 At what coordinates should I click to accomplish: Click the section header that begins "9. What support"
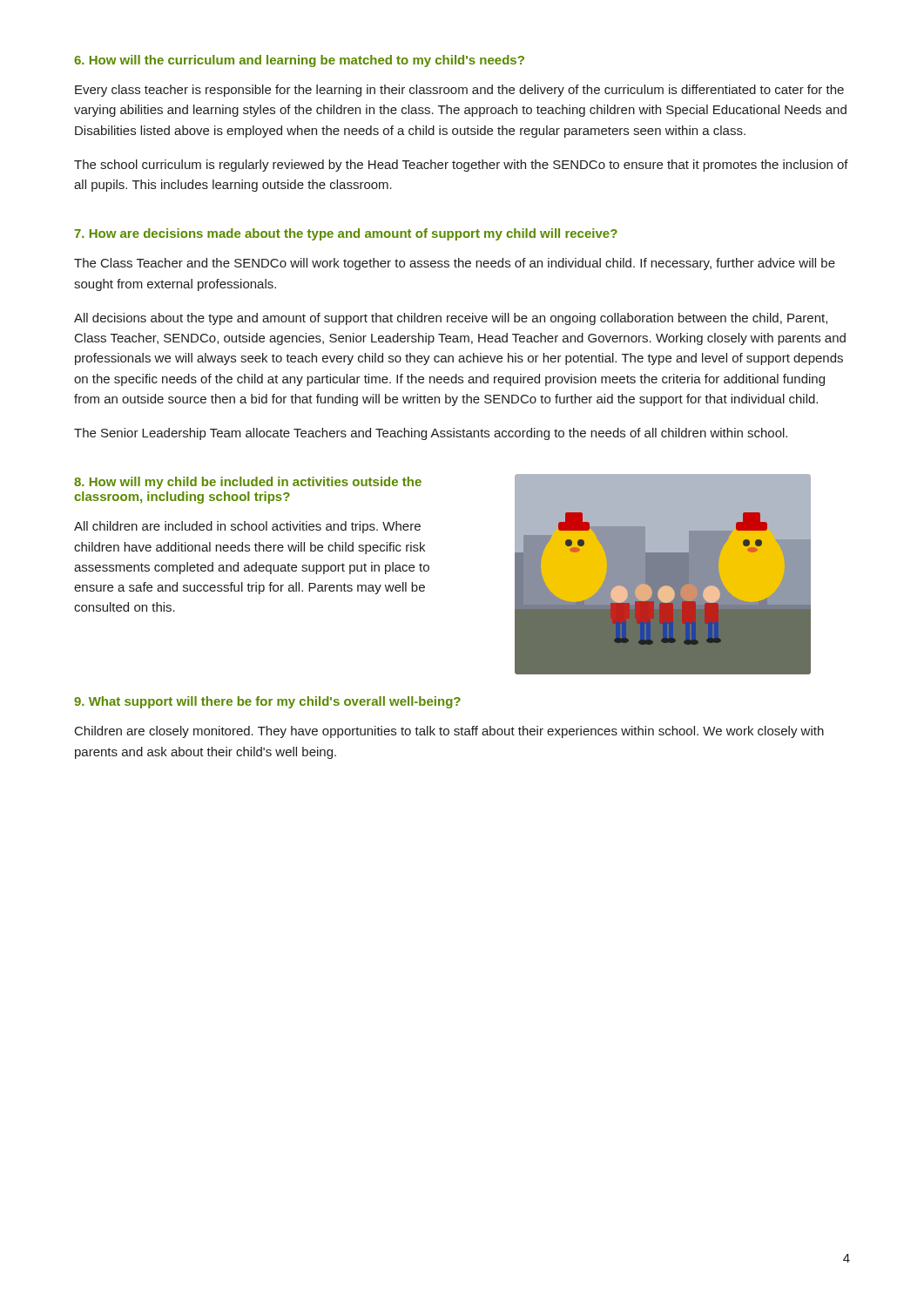[x=268, y=701]
